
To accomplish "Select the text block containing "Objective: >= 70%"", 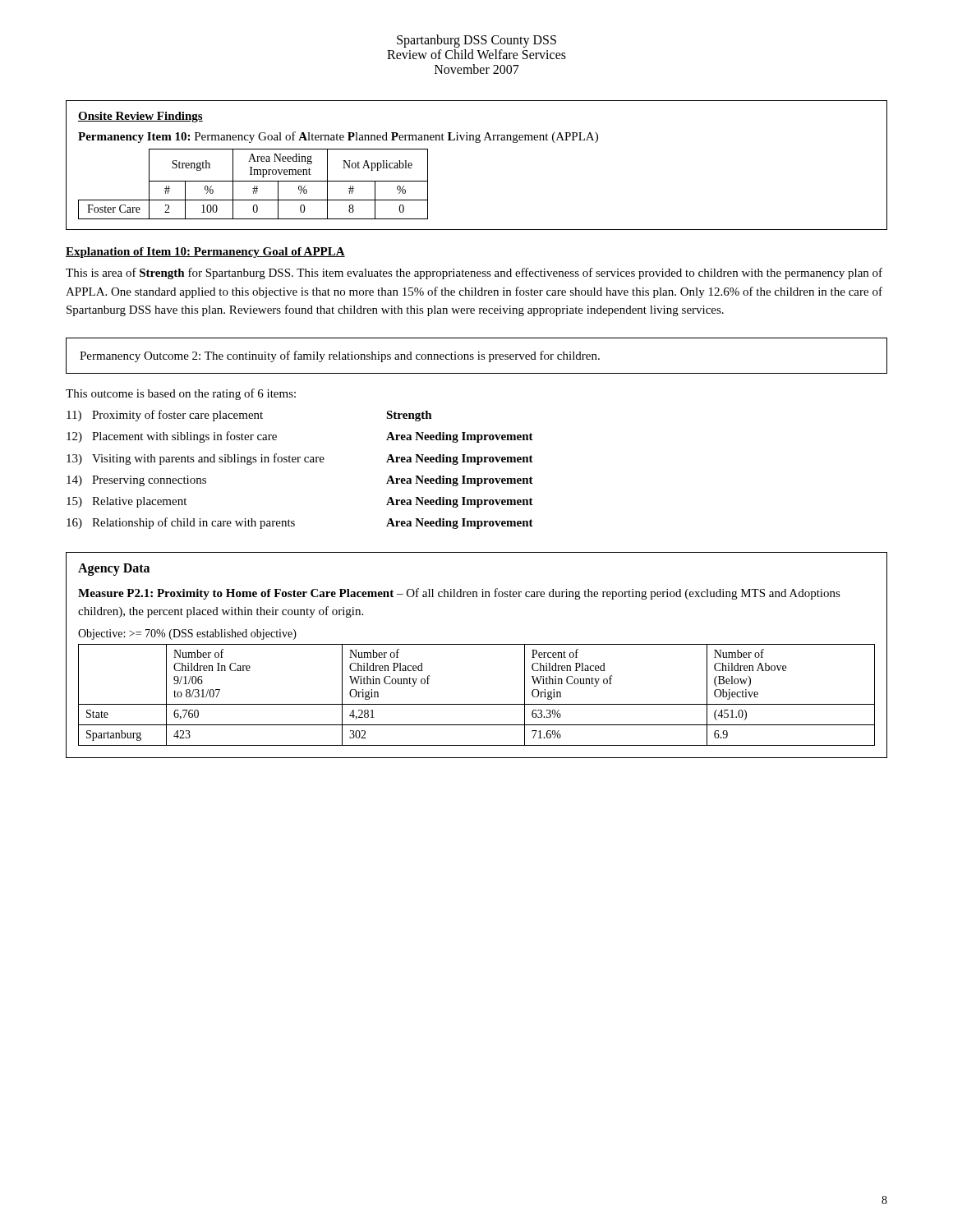I will (187, 633).
